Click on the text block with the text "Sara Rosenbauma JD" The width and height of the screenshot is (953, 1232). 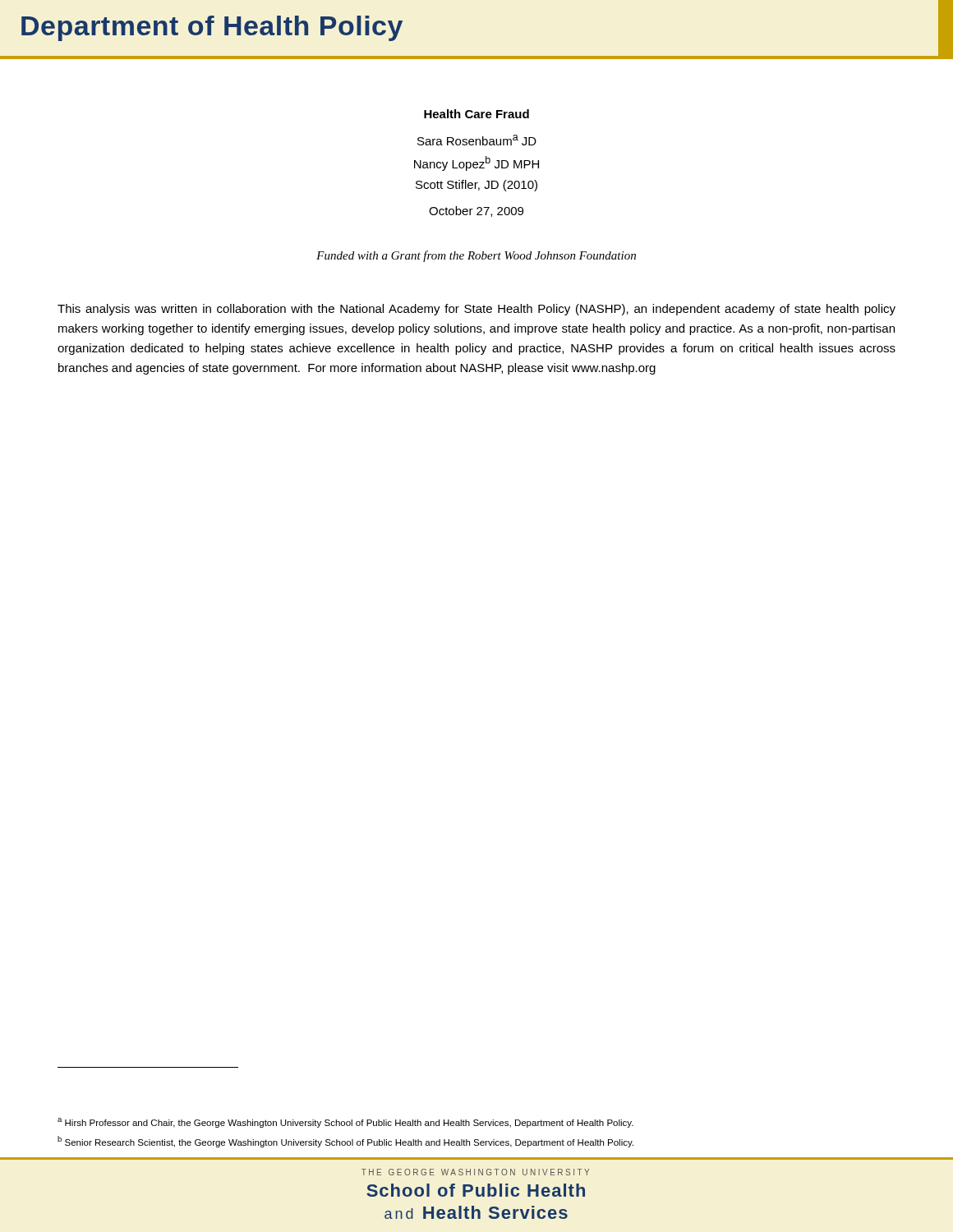coord(476,161)
